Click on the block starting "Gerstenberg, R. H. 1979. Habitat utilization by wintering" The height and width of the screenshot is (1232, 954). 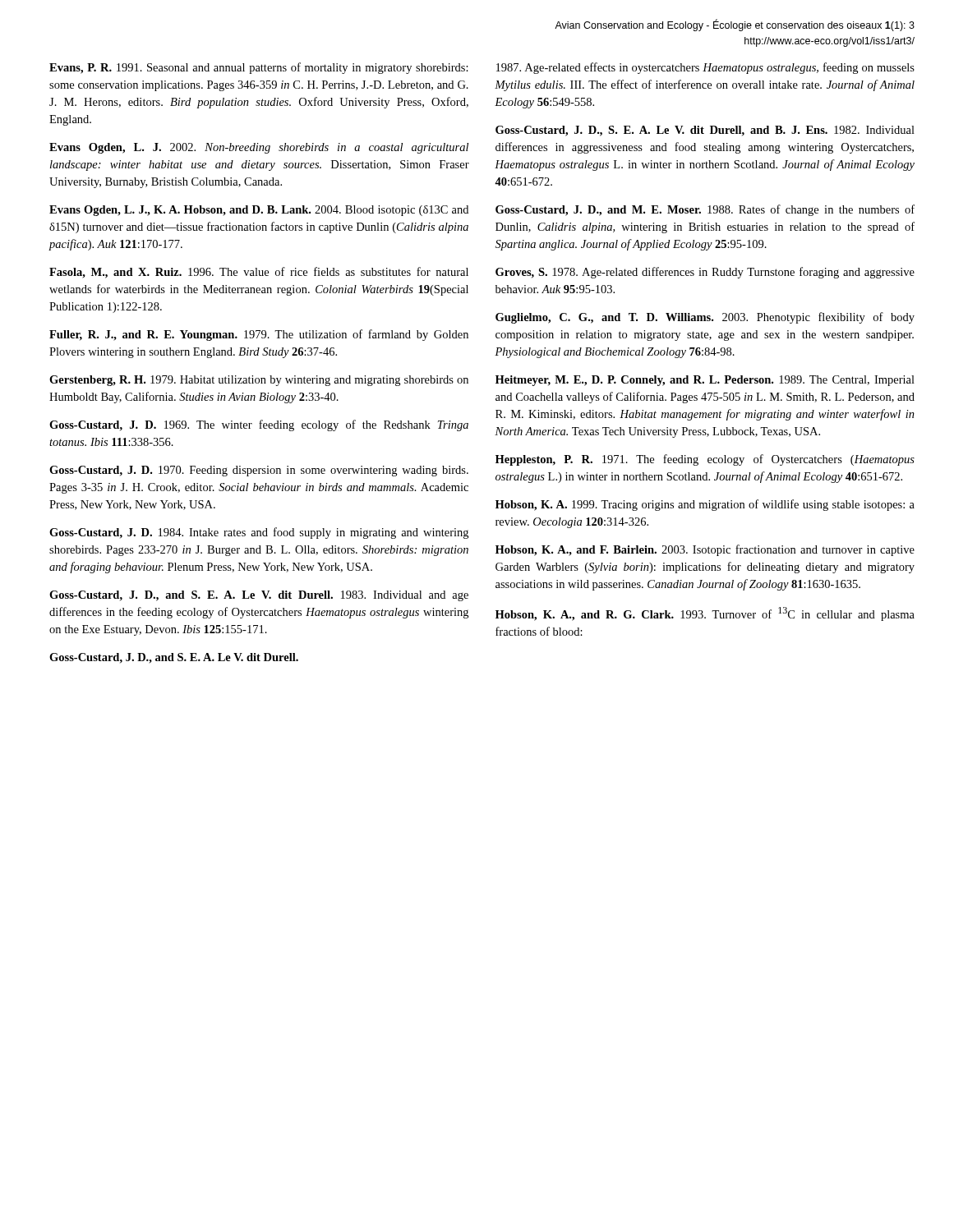259,389
